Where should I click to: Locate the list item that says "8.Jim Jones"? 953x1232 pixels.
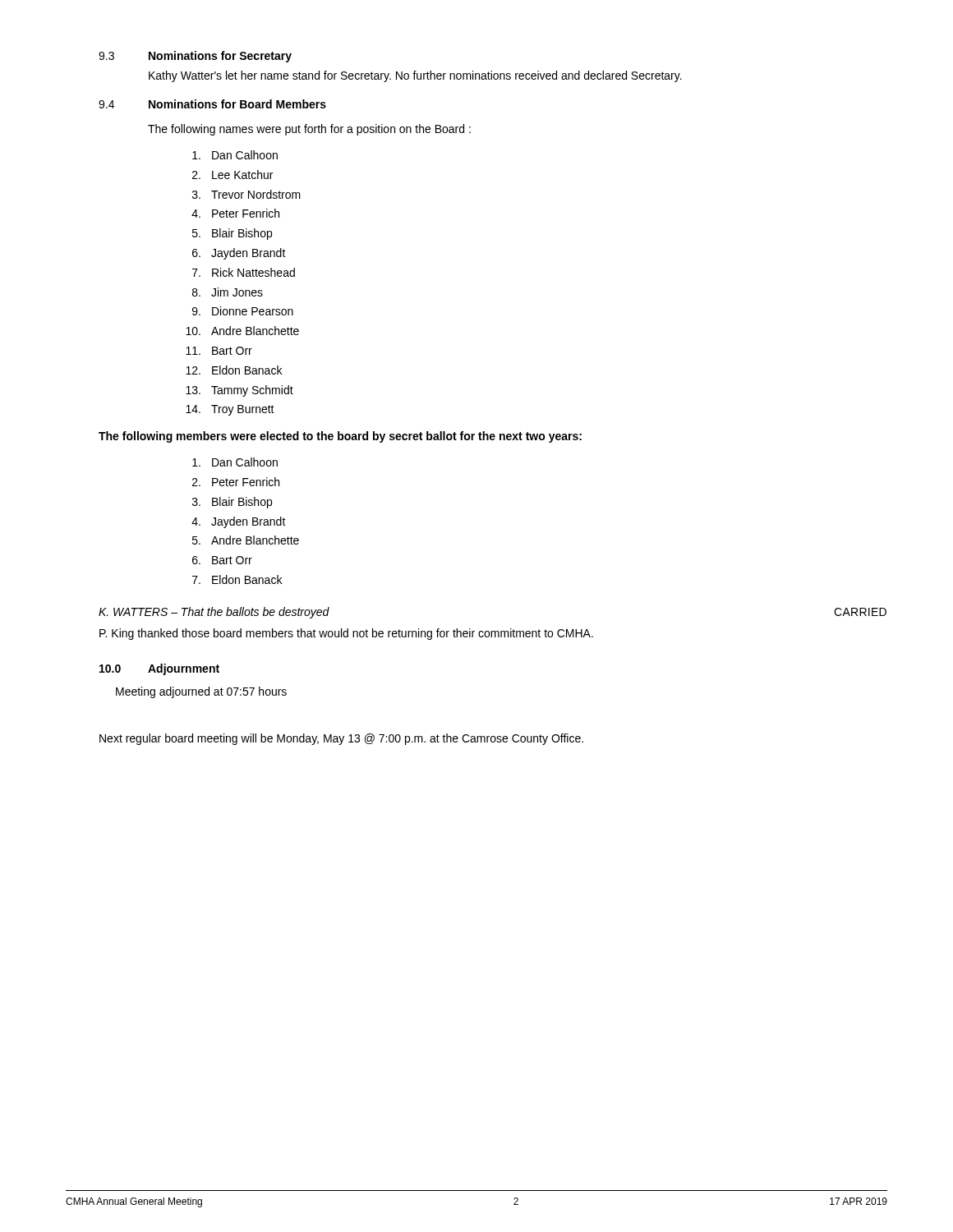click(x=214, y=293)
